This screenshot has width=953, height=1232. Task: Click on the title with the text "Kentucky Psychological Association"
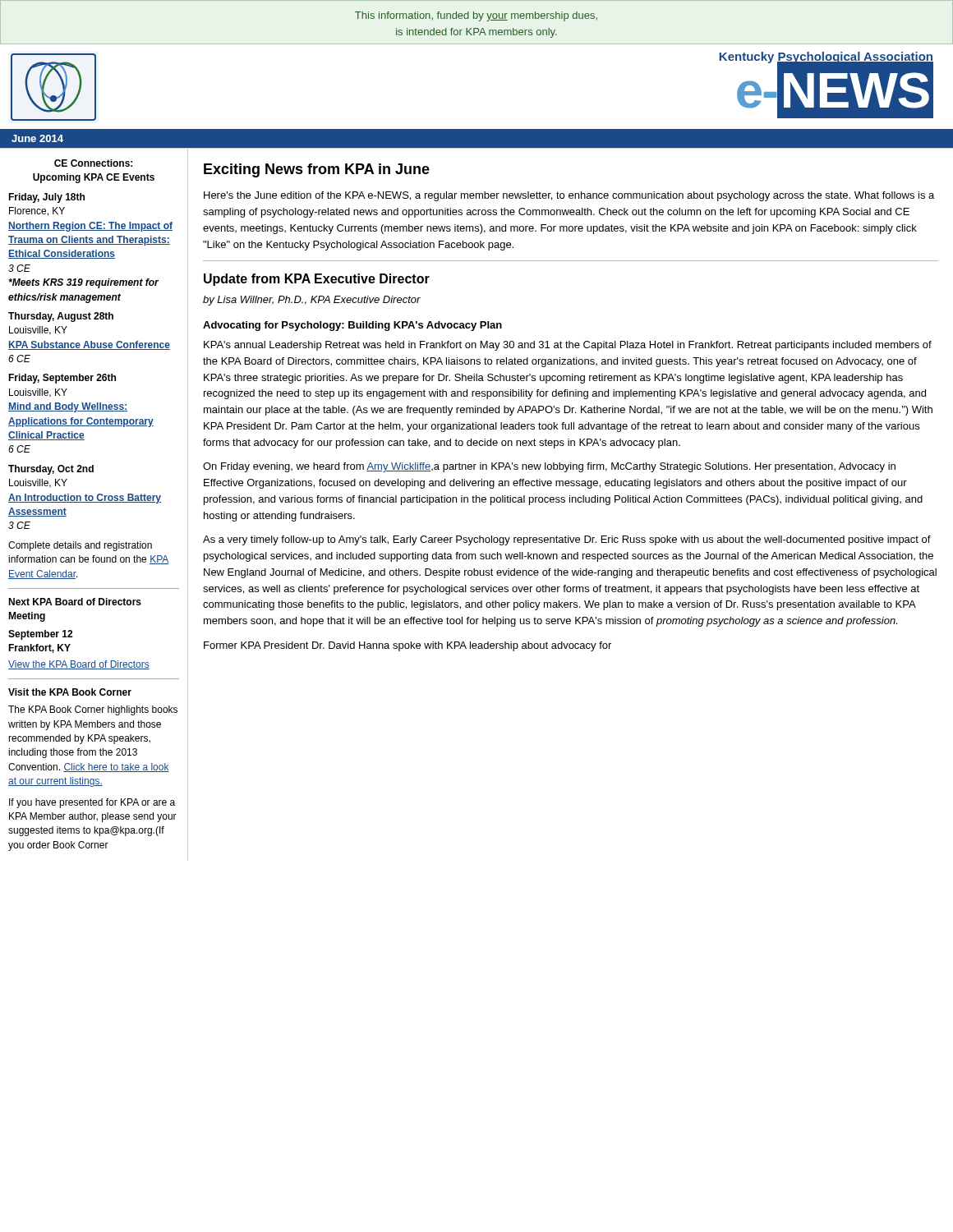pyautogui.click(x=826, y=83)
